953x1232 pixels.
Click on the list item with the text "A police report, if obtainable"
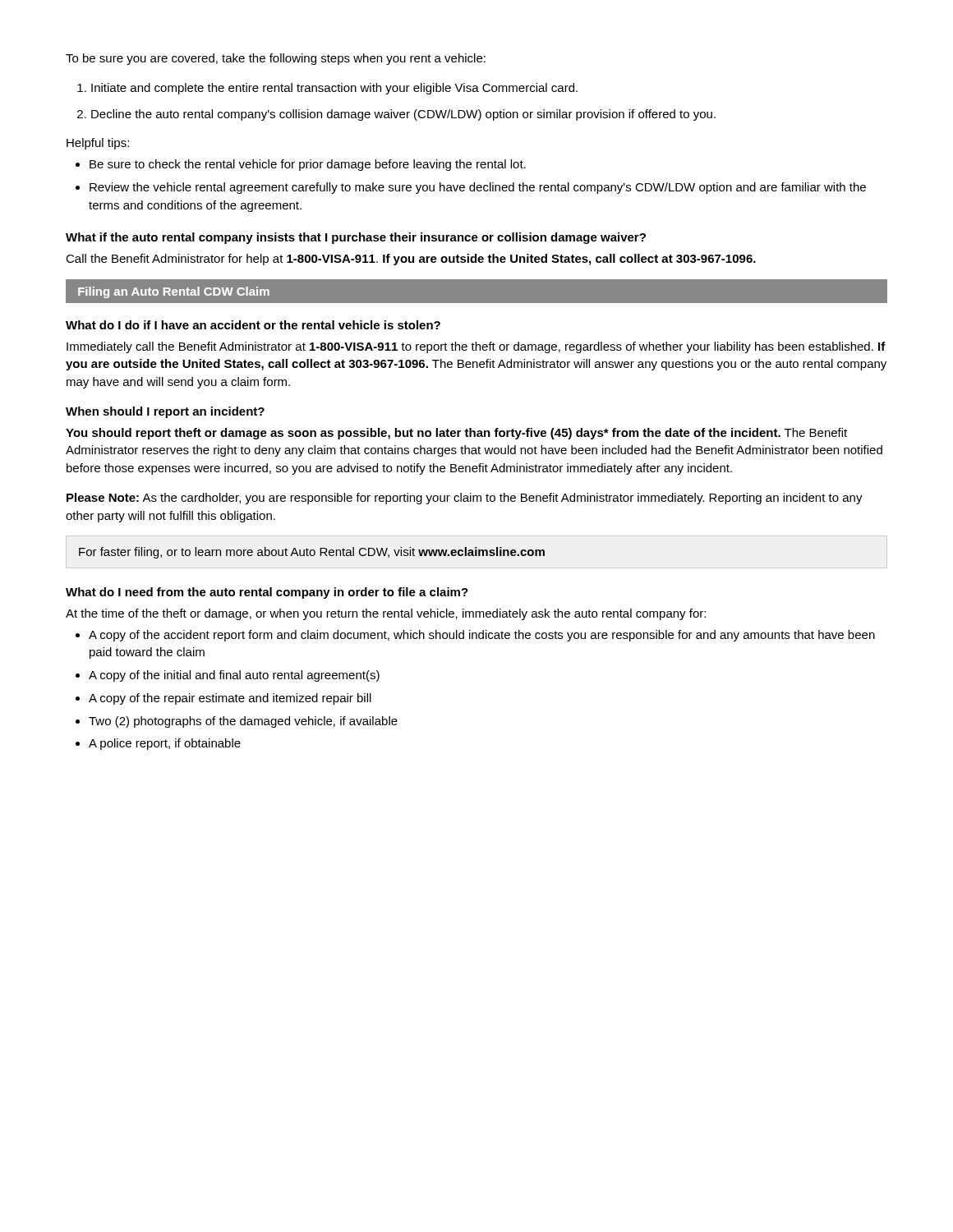165,744
